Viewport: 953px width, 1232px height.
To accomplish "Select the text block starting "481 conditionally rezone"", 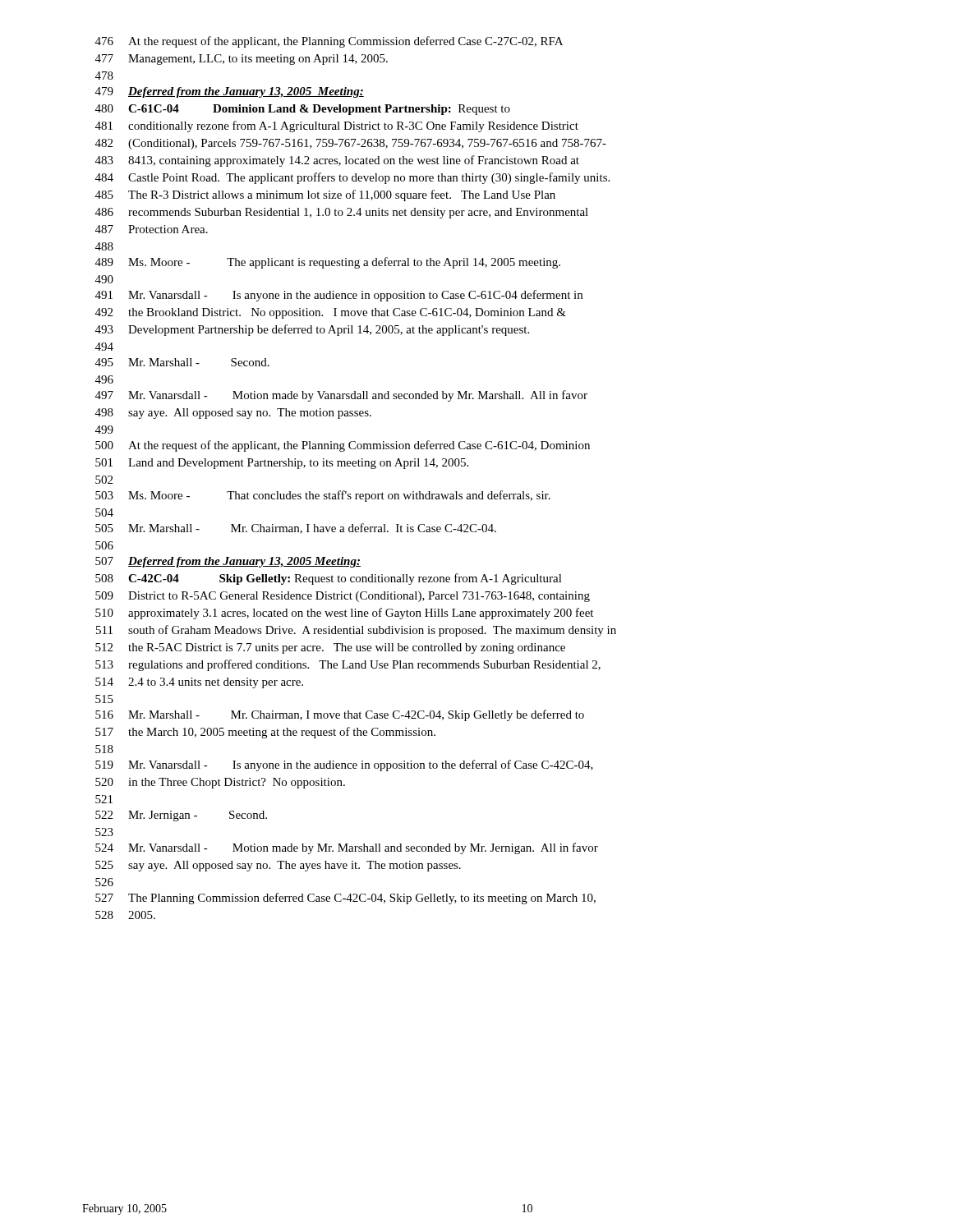I will [485, 126].
